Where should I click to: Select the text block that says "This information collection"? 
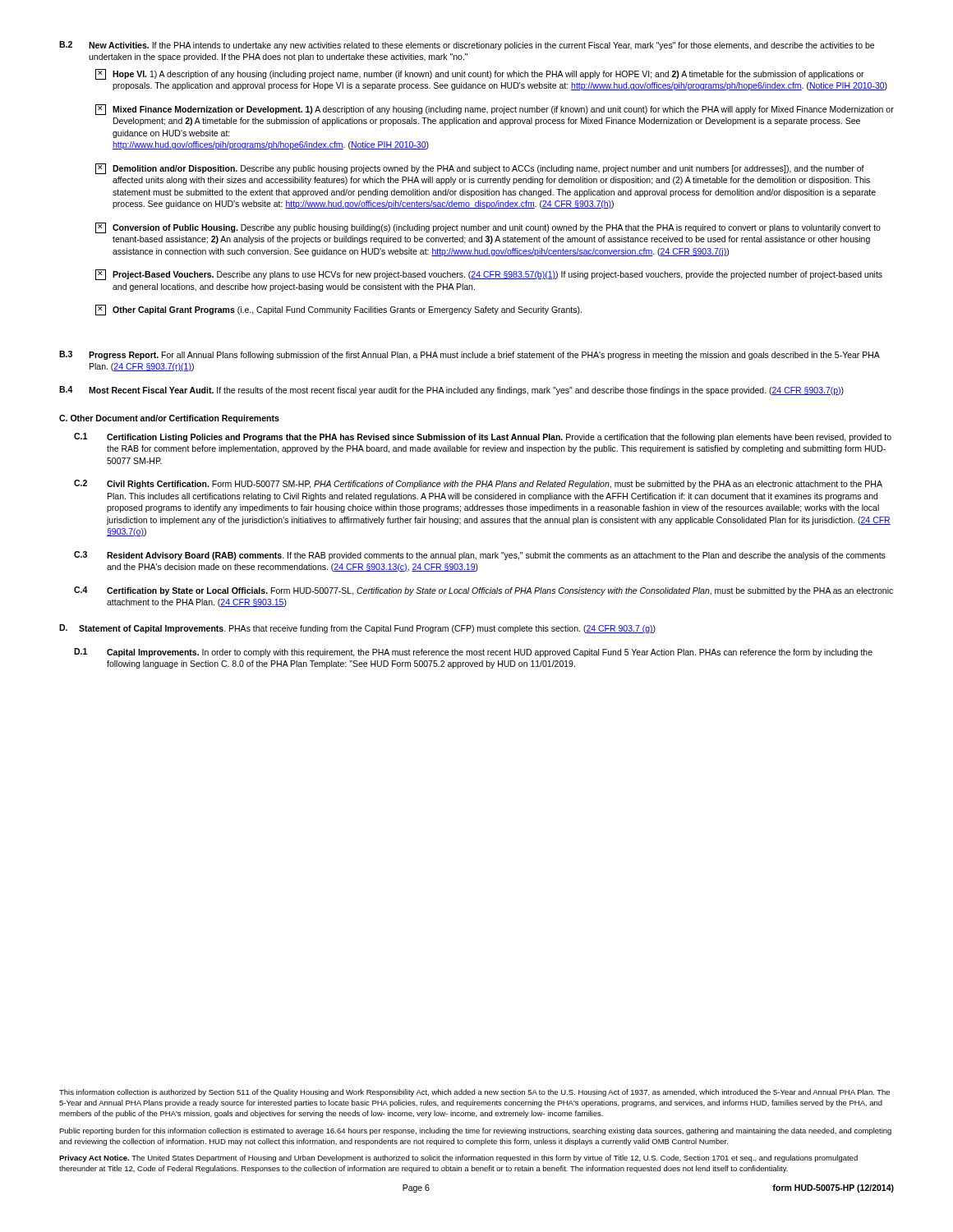476,1104
